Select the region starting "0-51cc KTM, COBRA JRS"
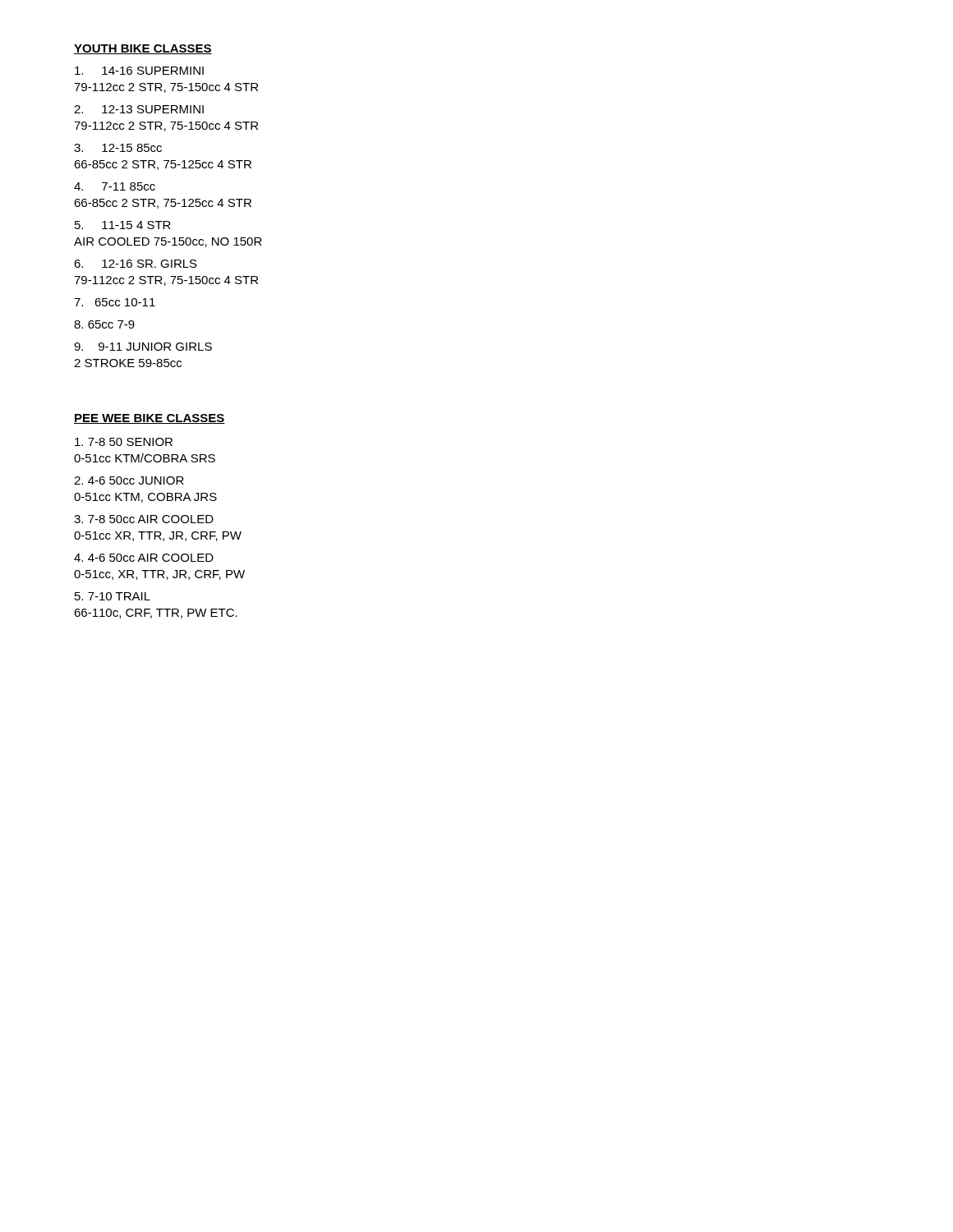 click(x=146, y=496)
